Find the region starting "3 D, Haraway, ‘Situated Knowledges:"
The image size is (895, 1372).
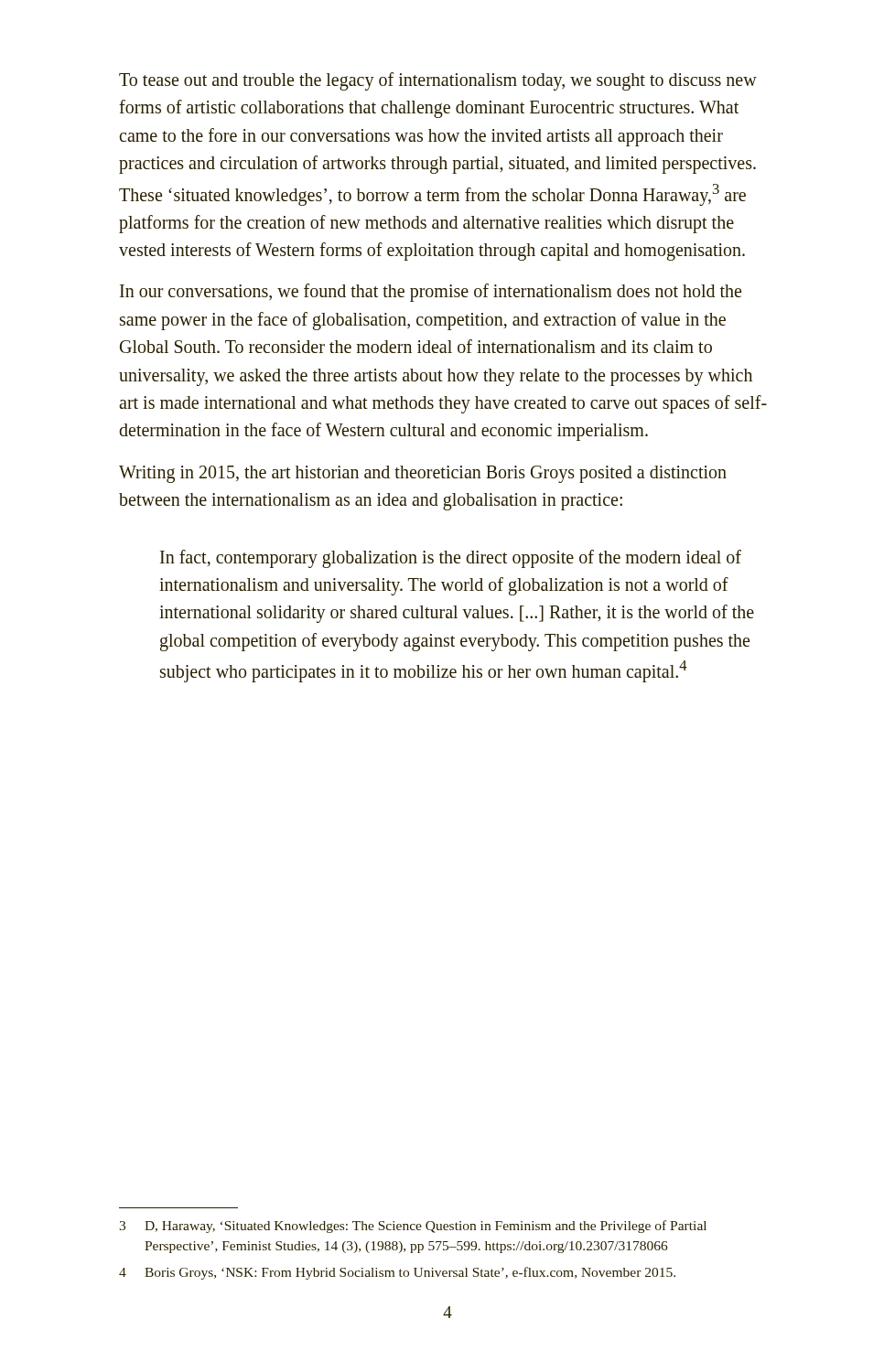tap(448, 1236)
